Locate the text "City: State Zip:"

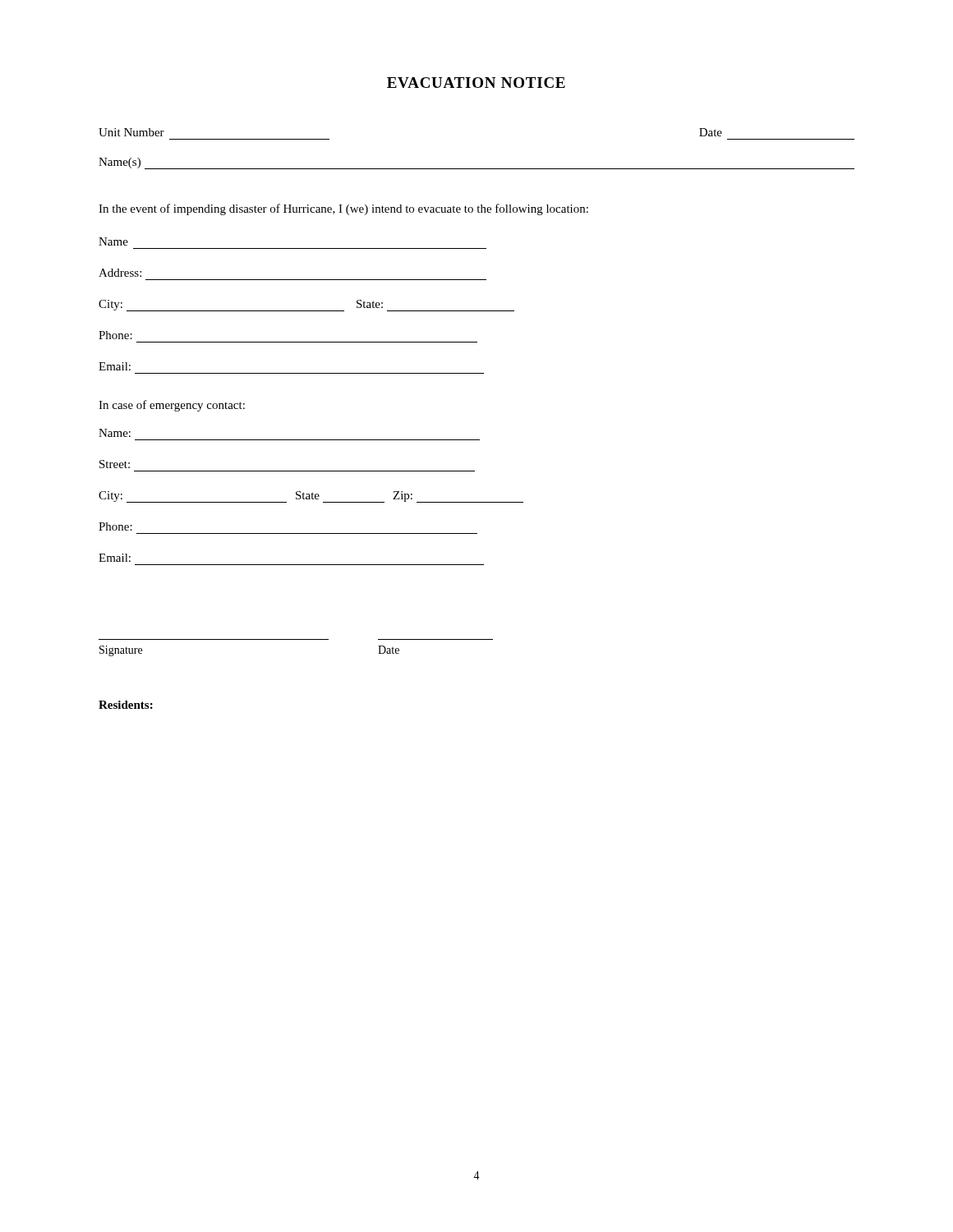point(311,495)
